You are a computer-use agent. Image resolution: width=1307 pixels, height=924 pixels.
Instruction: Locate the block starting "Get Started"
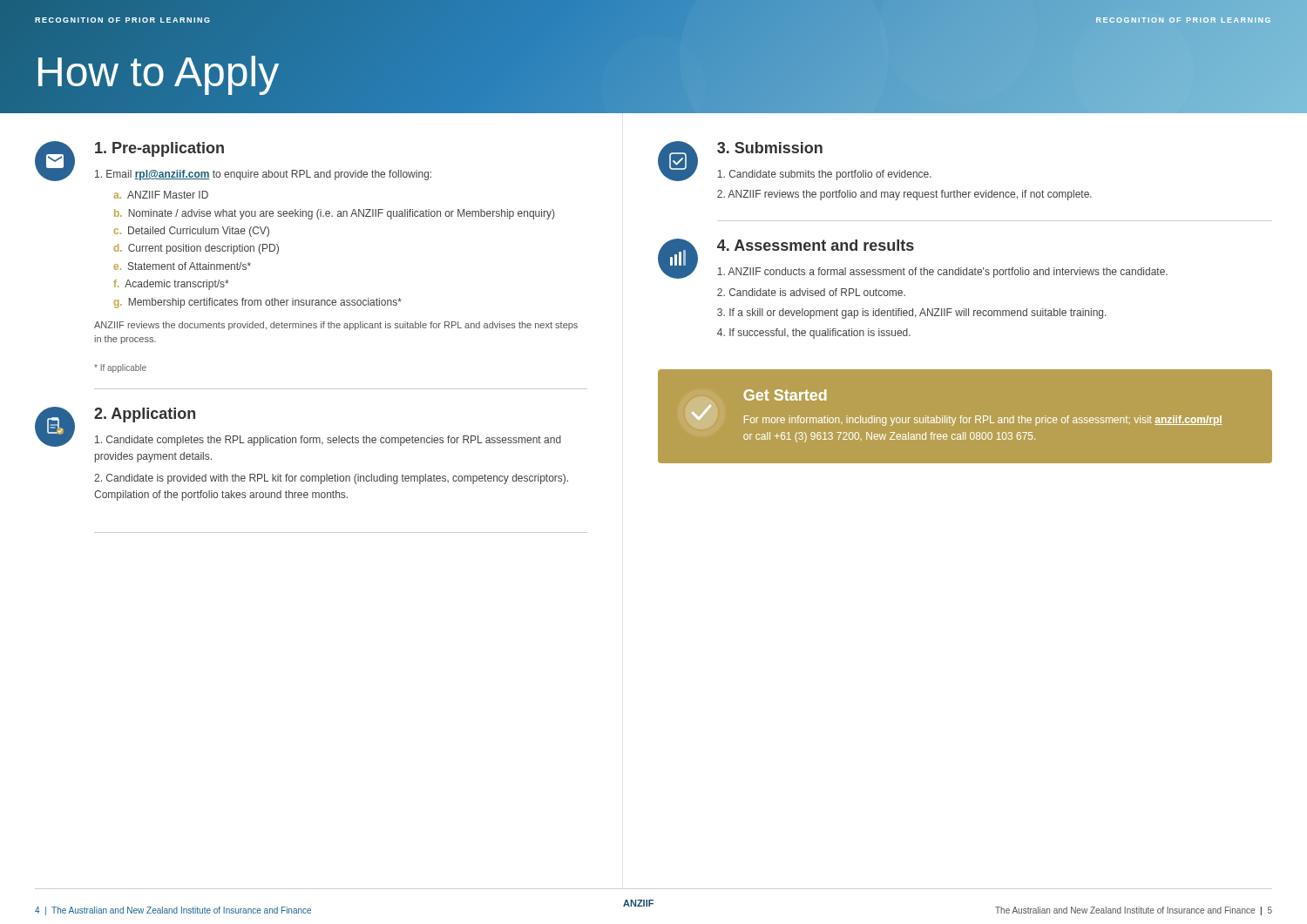coord(785,395)
